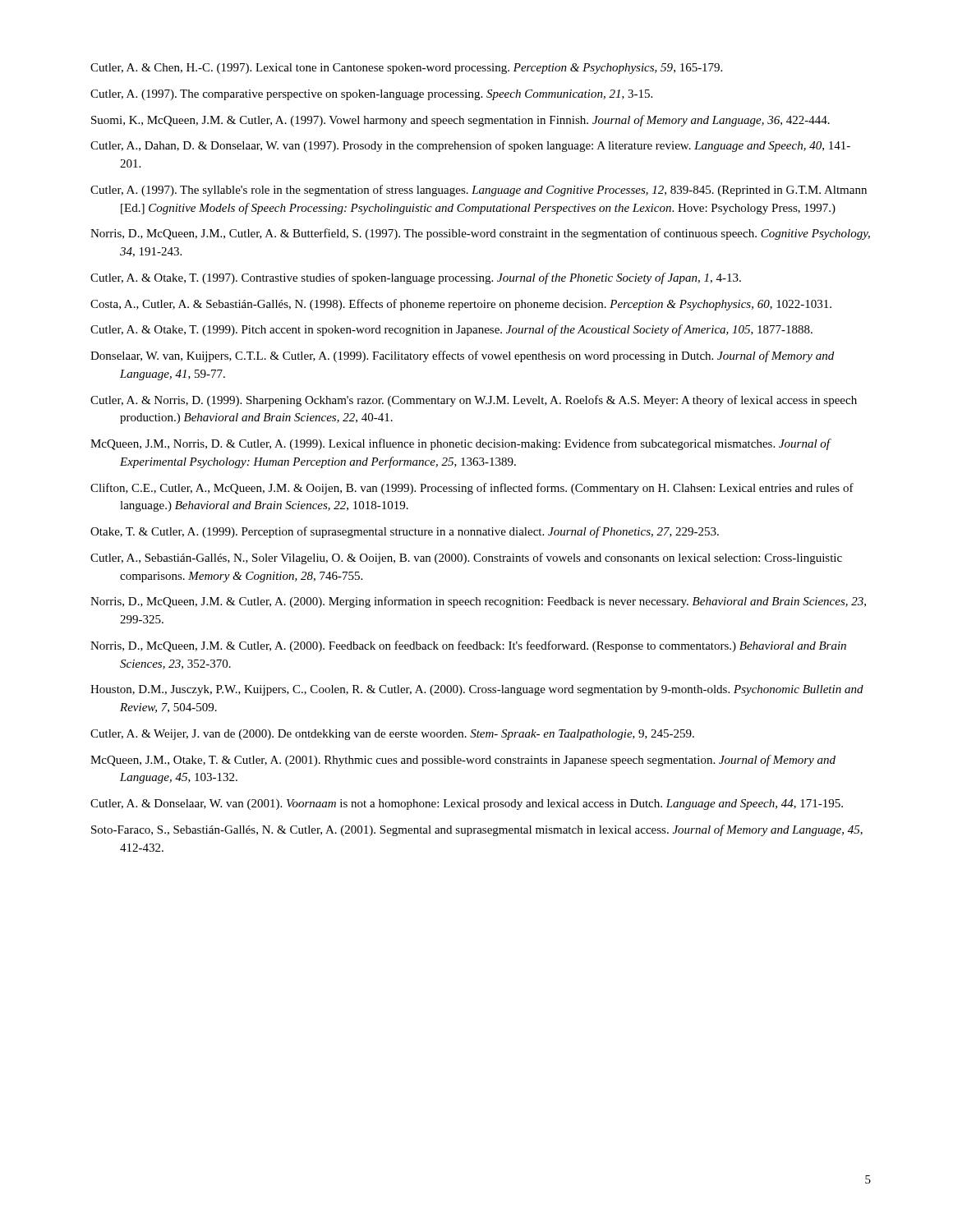Screen dimensions: 1232x953
Task: Find the block starting "Donselaar, W. van, Kuijpers,"
Action: tap(462, 365)
